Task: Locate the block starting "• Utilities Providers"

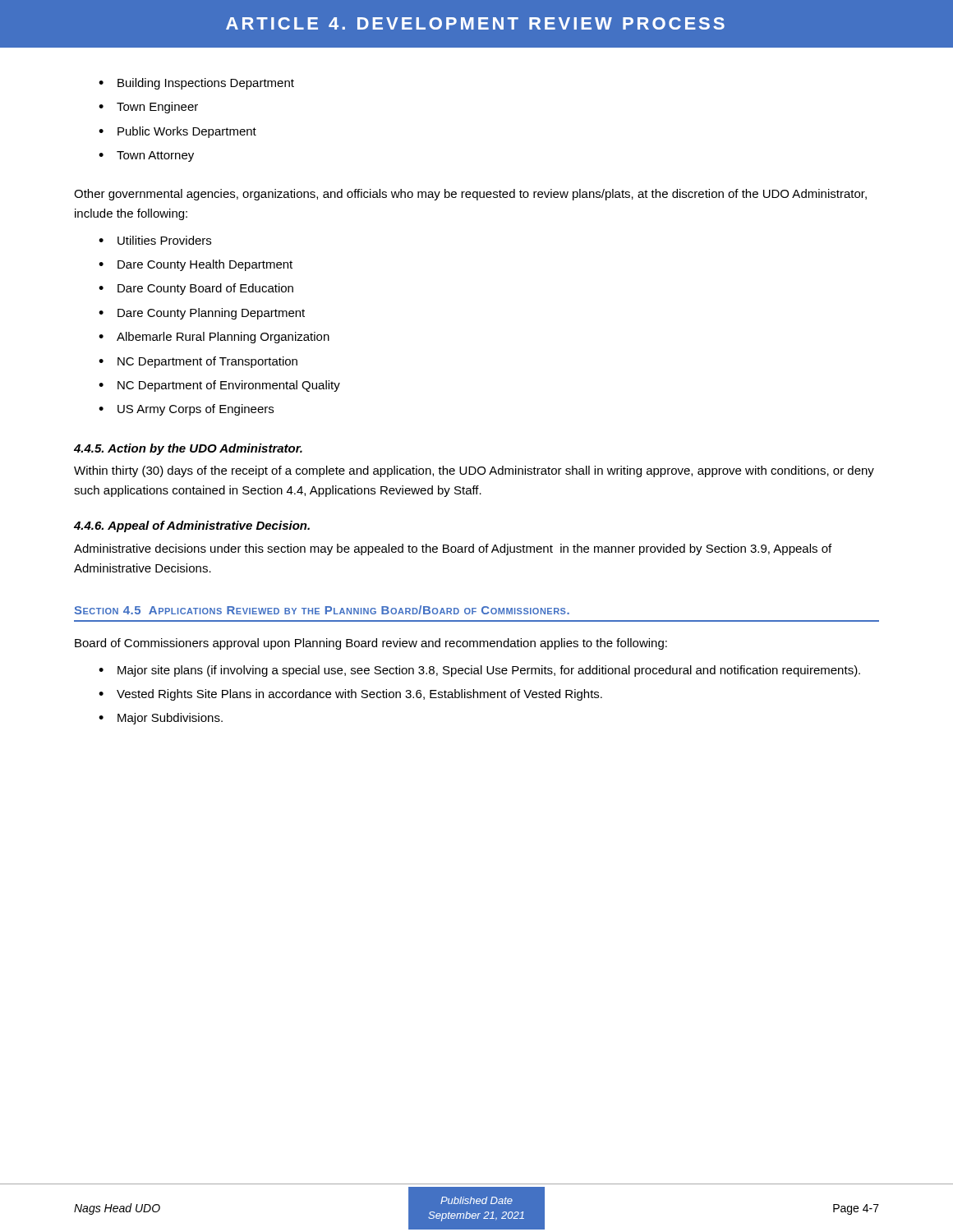Action: (x=155, y=240)
